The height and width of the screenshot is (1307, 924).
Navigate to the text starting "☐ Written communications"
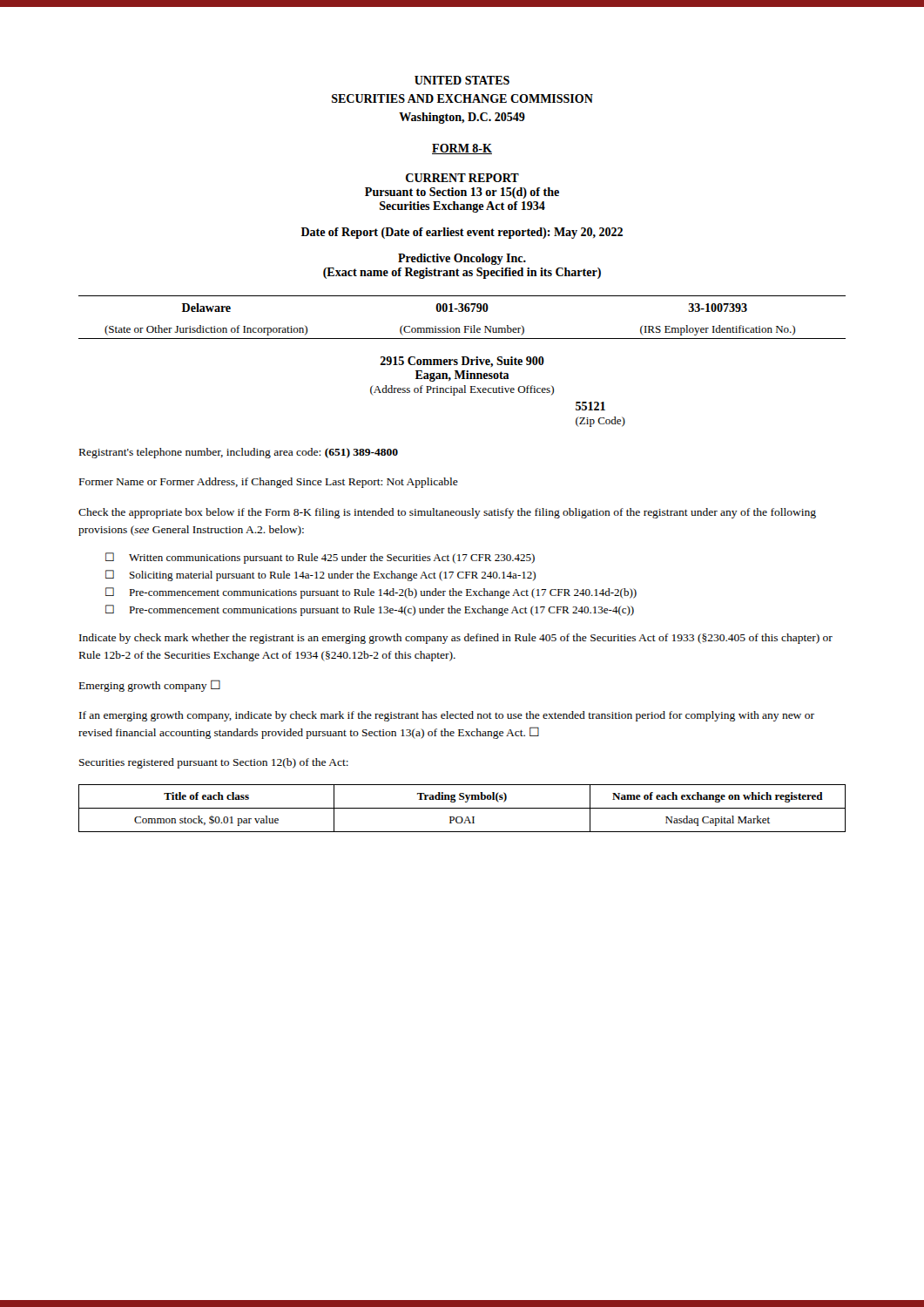475,558
